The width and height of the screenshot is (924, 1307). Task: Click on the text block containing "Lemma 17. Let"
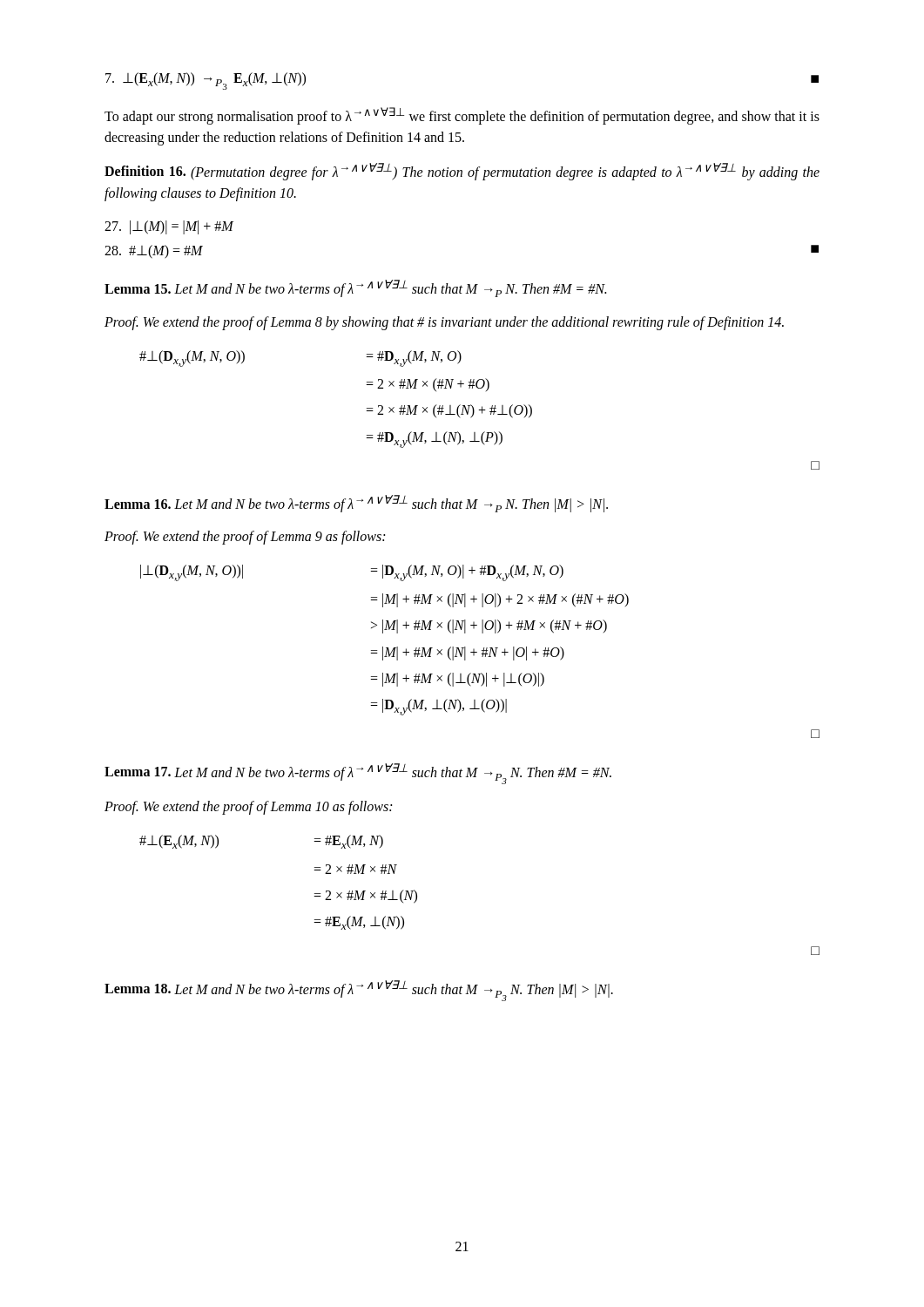pos(462,773)
